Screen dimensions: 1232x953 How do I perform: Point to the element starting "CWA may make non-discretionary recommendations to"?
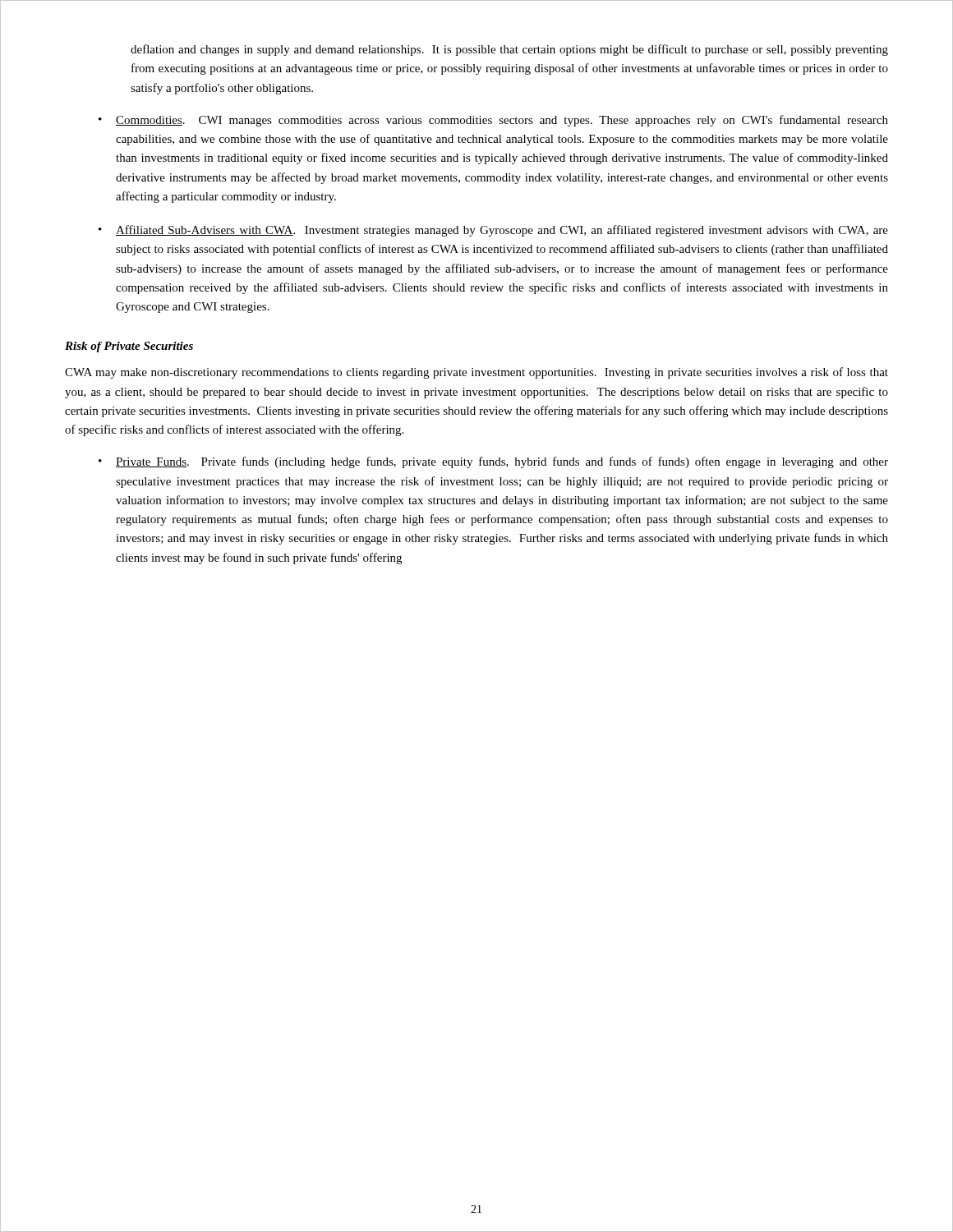click(x=476, y=401)
